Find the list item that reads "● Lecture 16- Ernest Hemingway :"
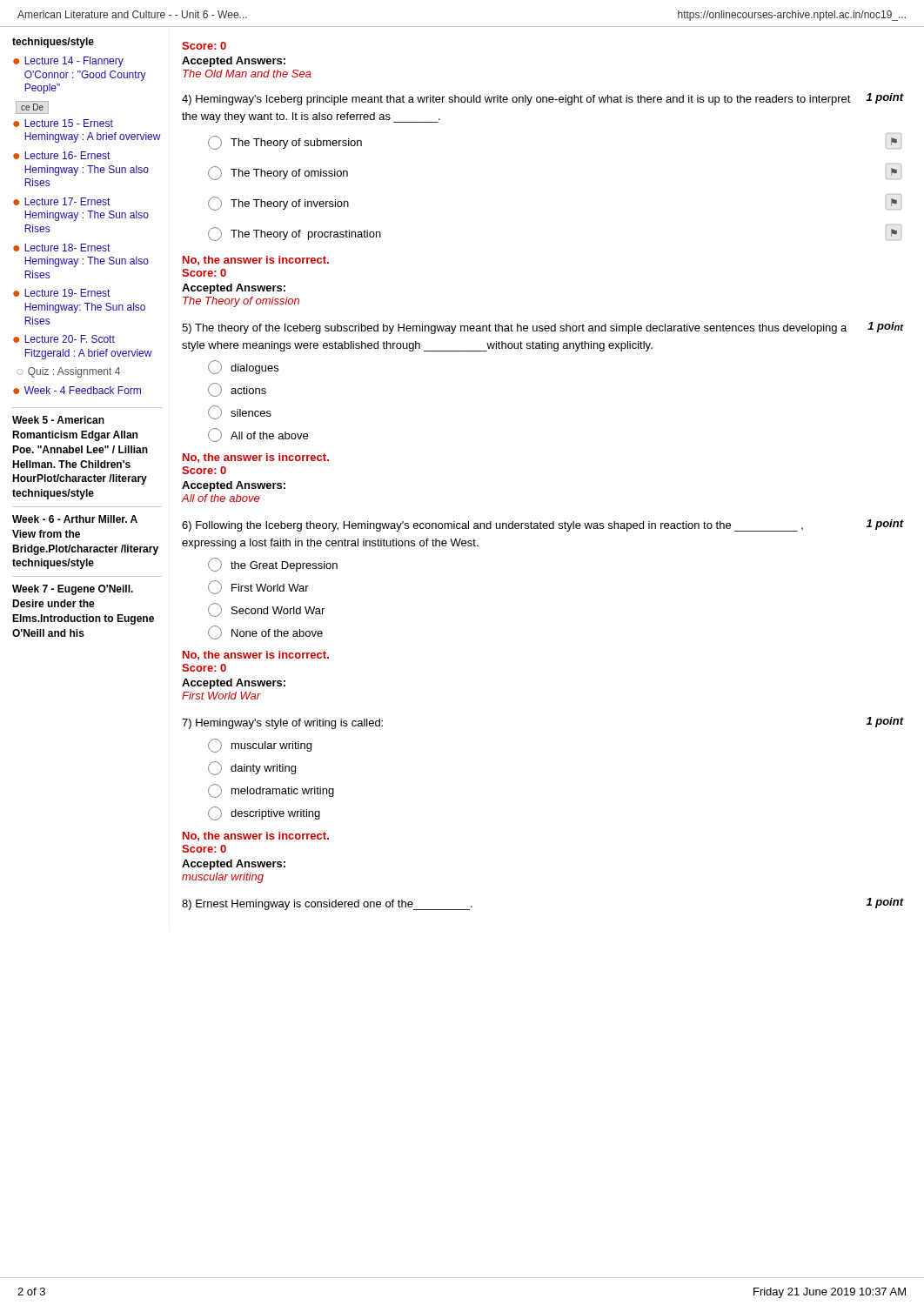Image resolution: width=924 pixels, height=1305 pixels. coord(87,170)
